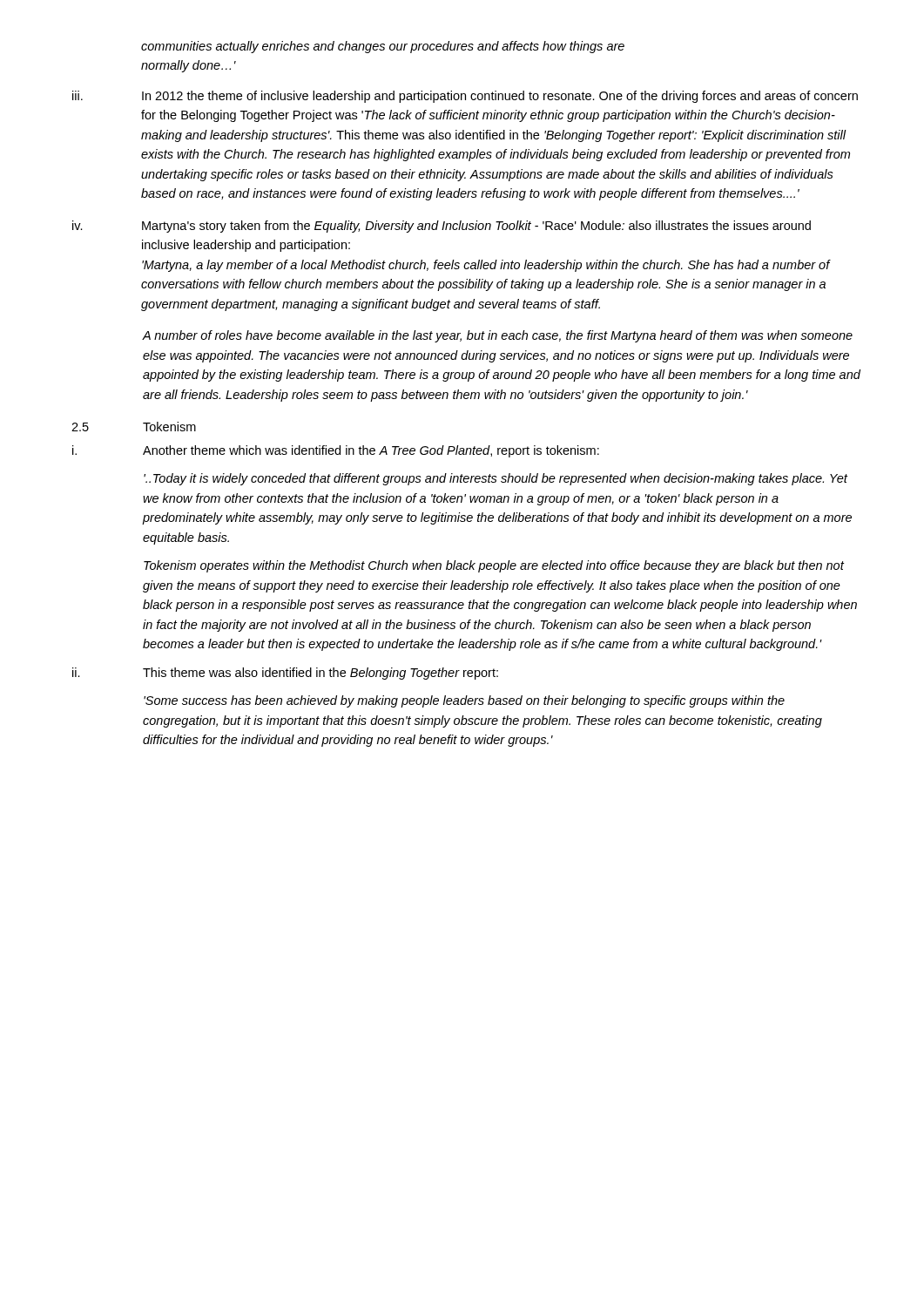Select the block starting "A number of"

pyautogui.click(x=502, y=365)
